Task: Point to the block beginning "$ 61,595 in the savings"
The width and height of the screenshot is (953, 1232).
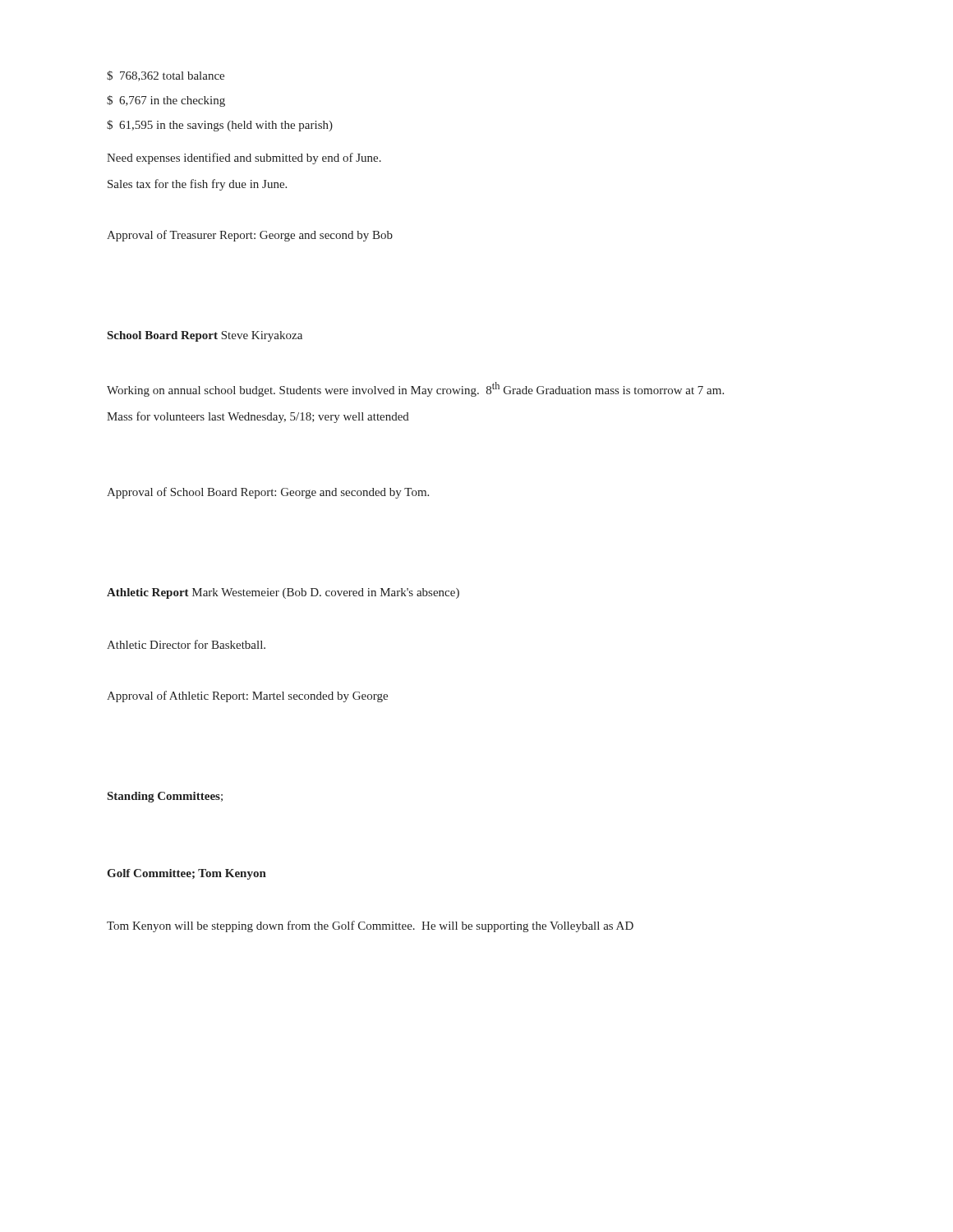Action: pyautogui.click(x=220, y=125)
